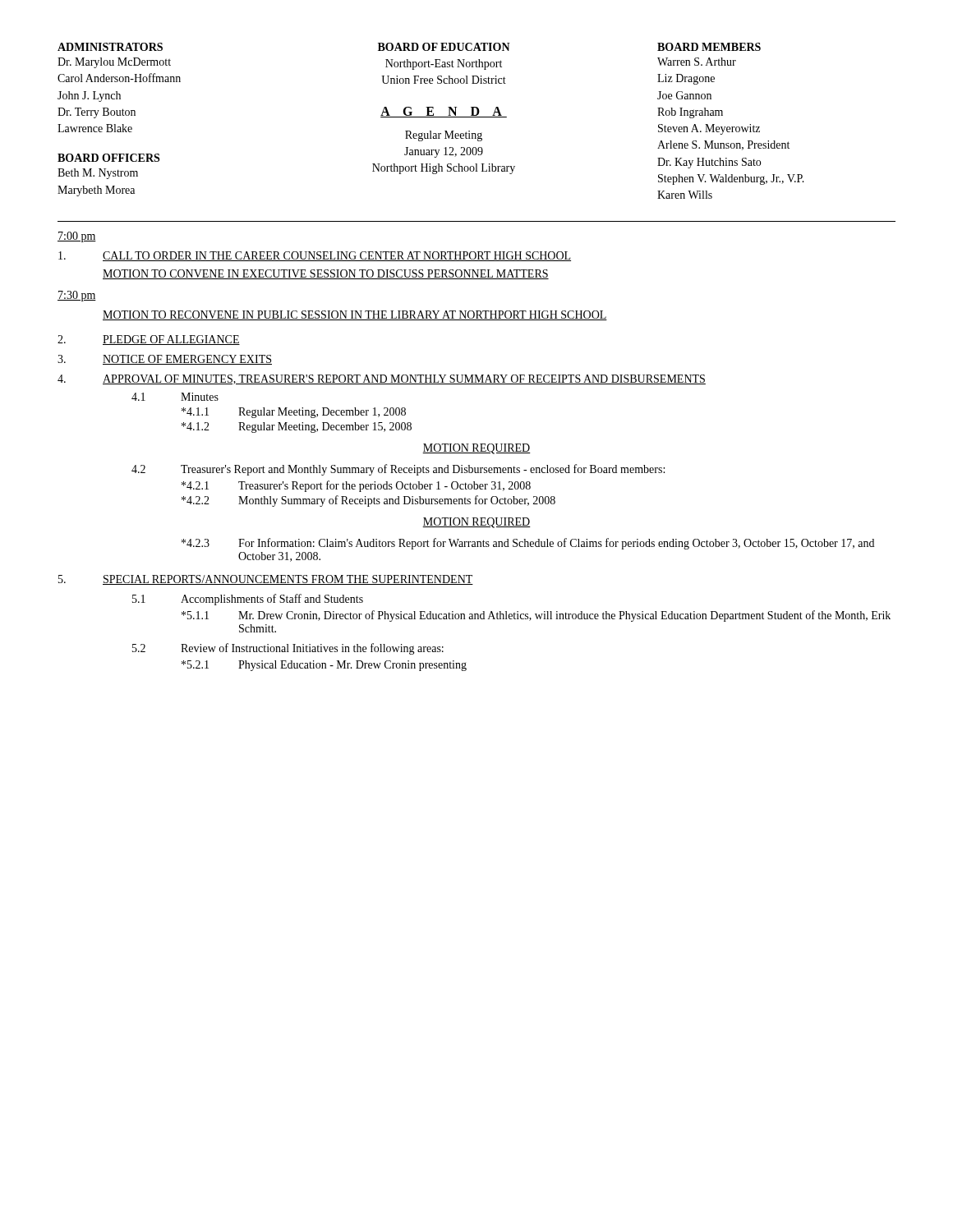The height and width of the screenshot is (1232, 953).
Task: Locate the text block starting "BOARD OFFICERS"
Action: (109, 159)
